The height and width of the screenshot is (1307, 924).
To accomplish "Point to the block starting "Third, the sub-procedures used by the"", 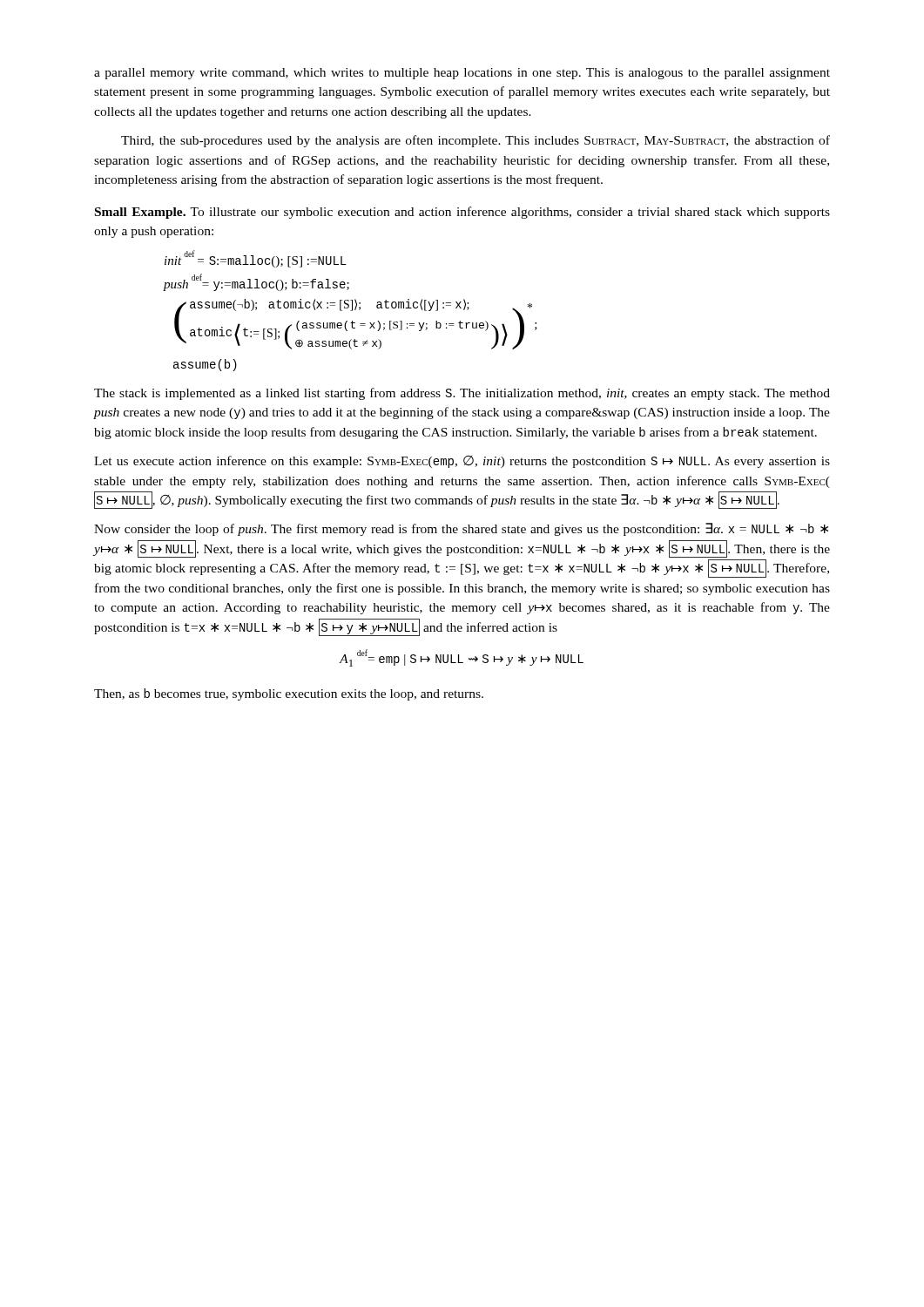I will [x=462, y=160].
